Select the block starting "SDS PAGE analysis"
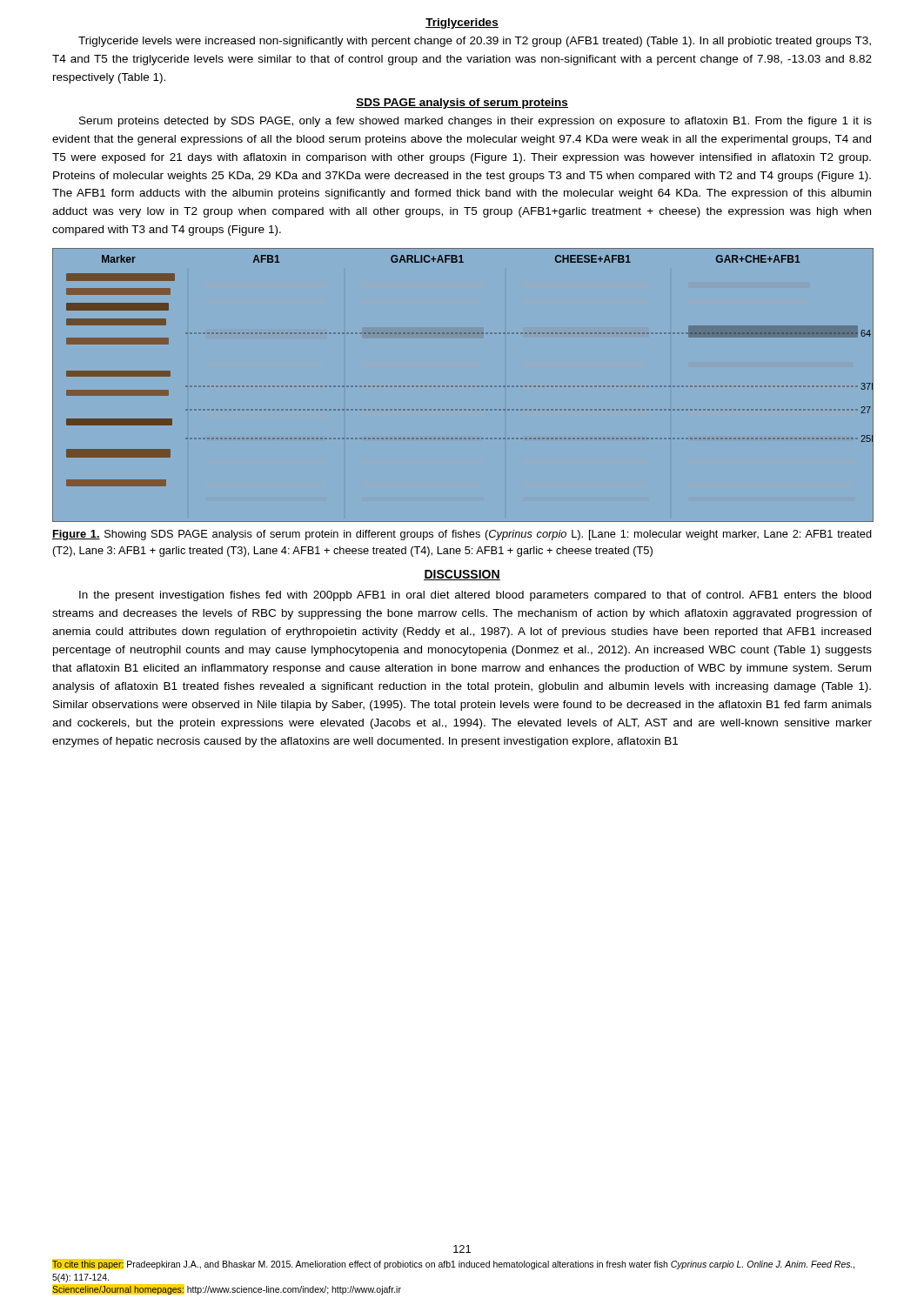 (x=462, y=102)
